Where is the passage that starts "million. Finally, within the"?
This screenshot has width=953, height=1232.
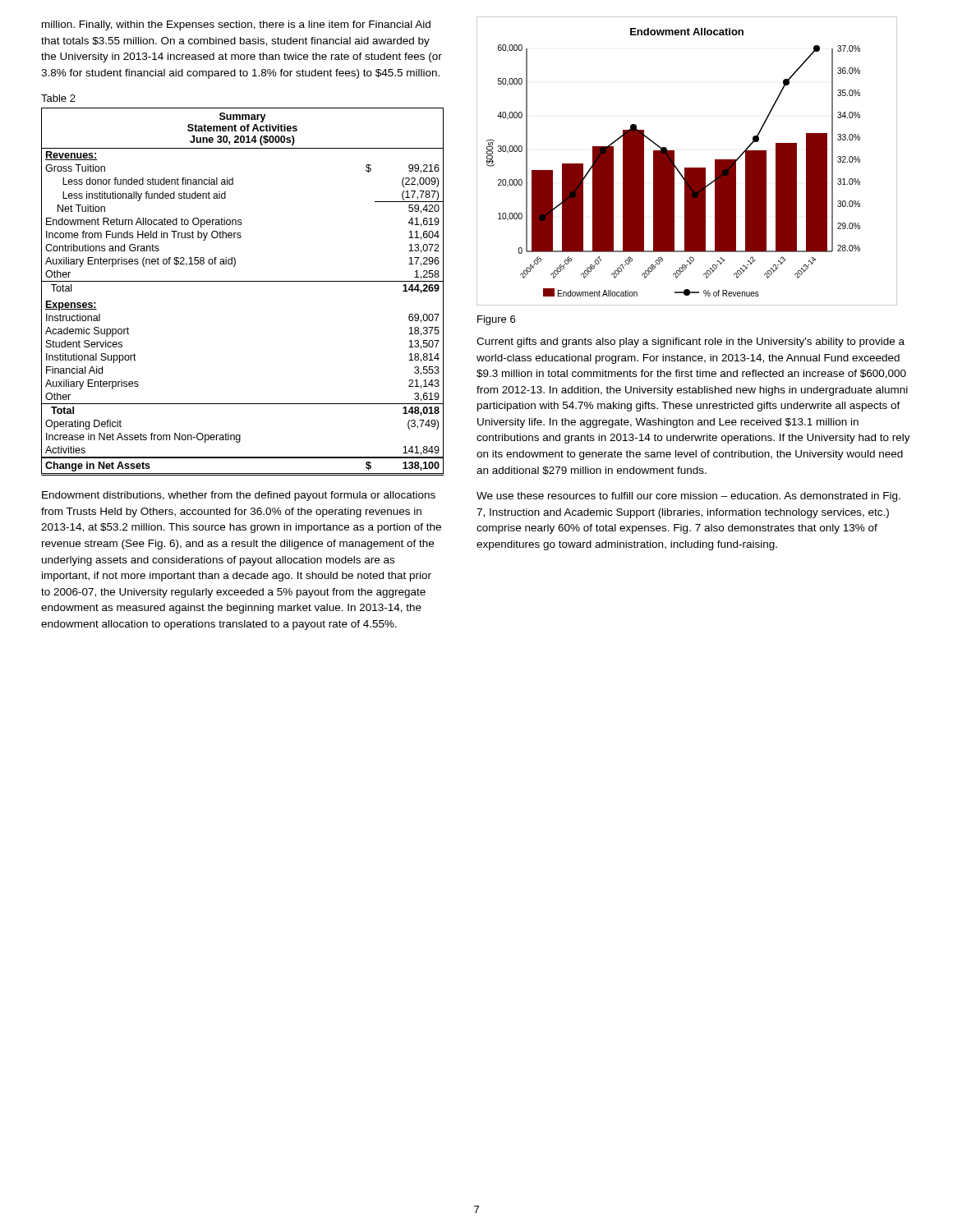(242, 49)
